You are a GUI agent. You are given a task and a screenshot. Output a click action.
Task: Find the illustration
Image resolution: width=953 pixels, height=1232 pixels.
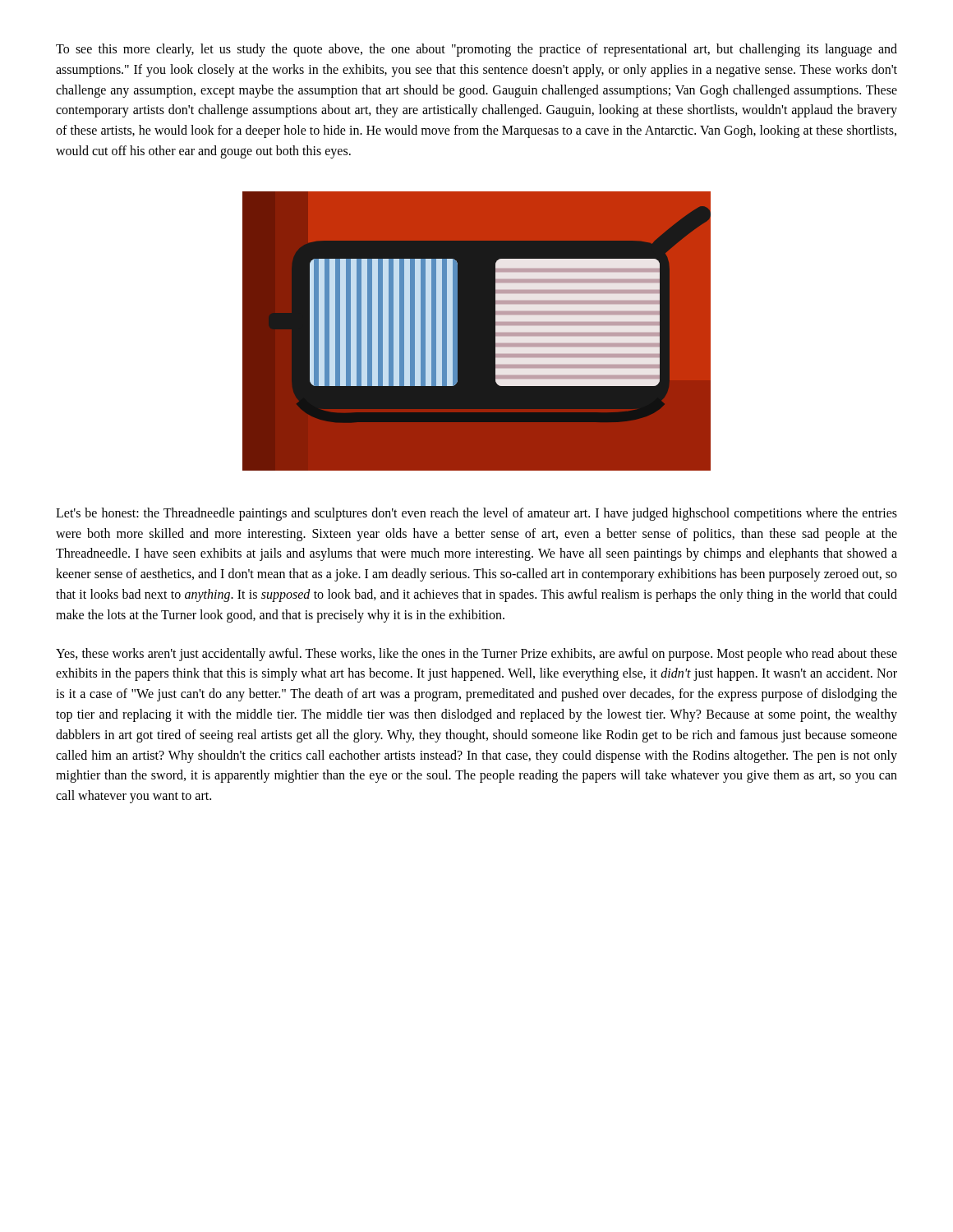click(x=476, y=332)
